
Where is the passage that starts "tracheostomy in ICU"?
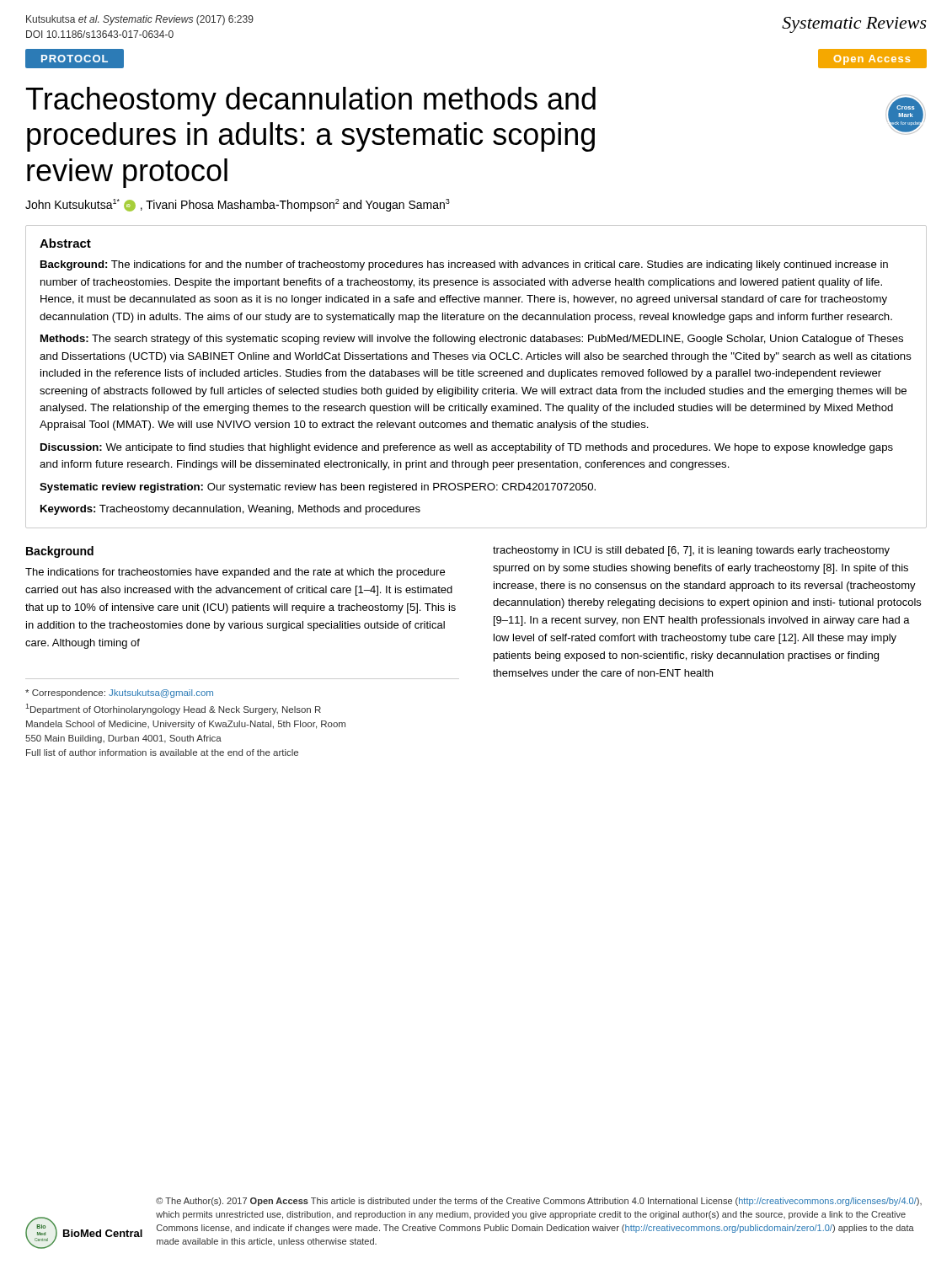(x=707, y=611)
